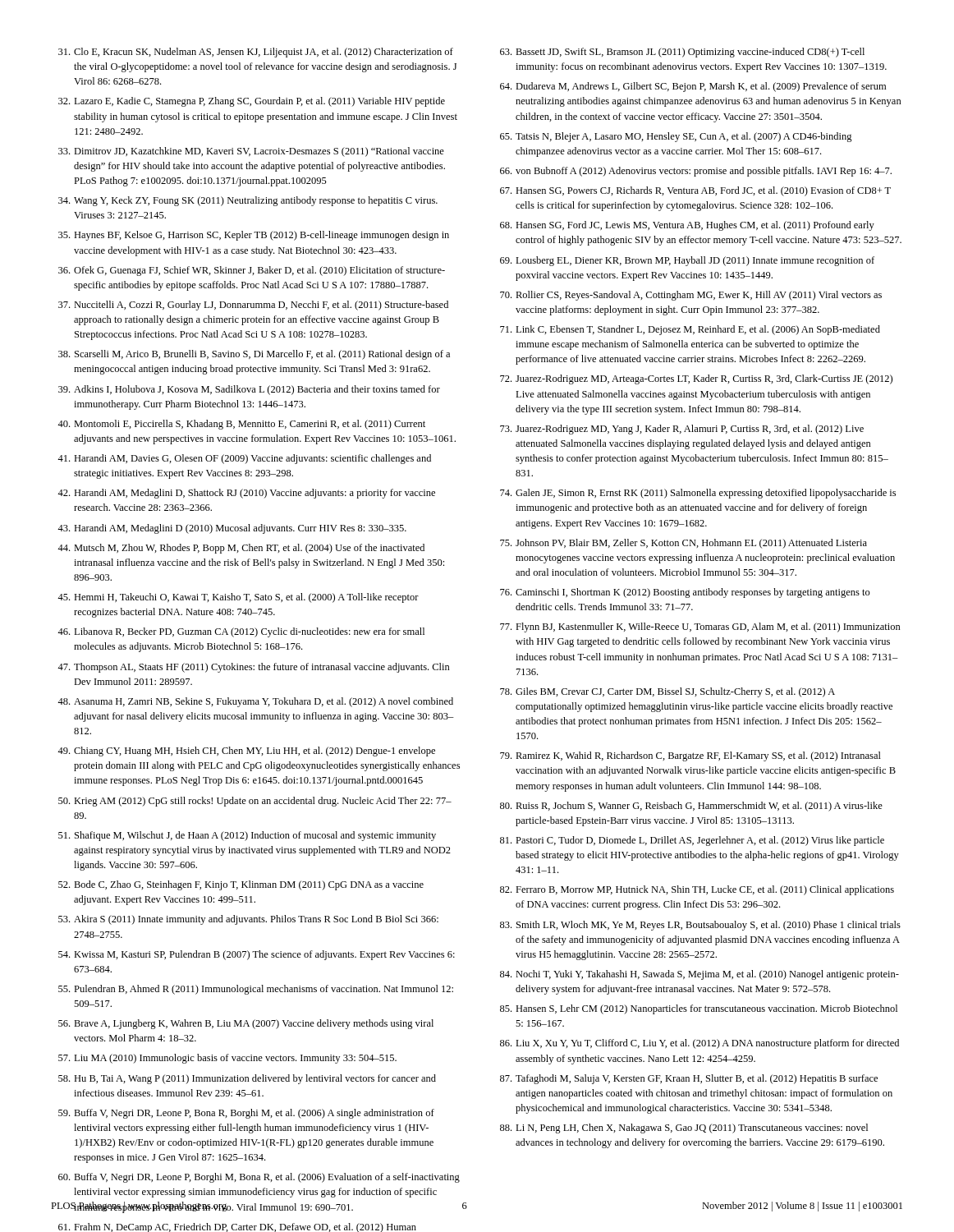954x1232 pixels.
Task: Select the region starting "41.Harandi AM, Davies"
Action: pos(256,466)
